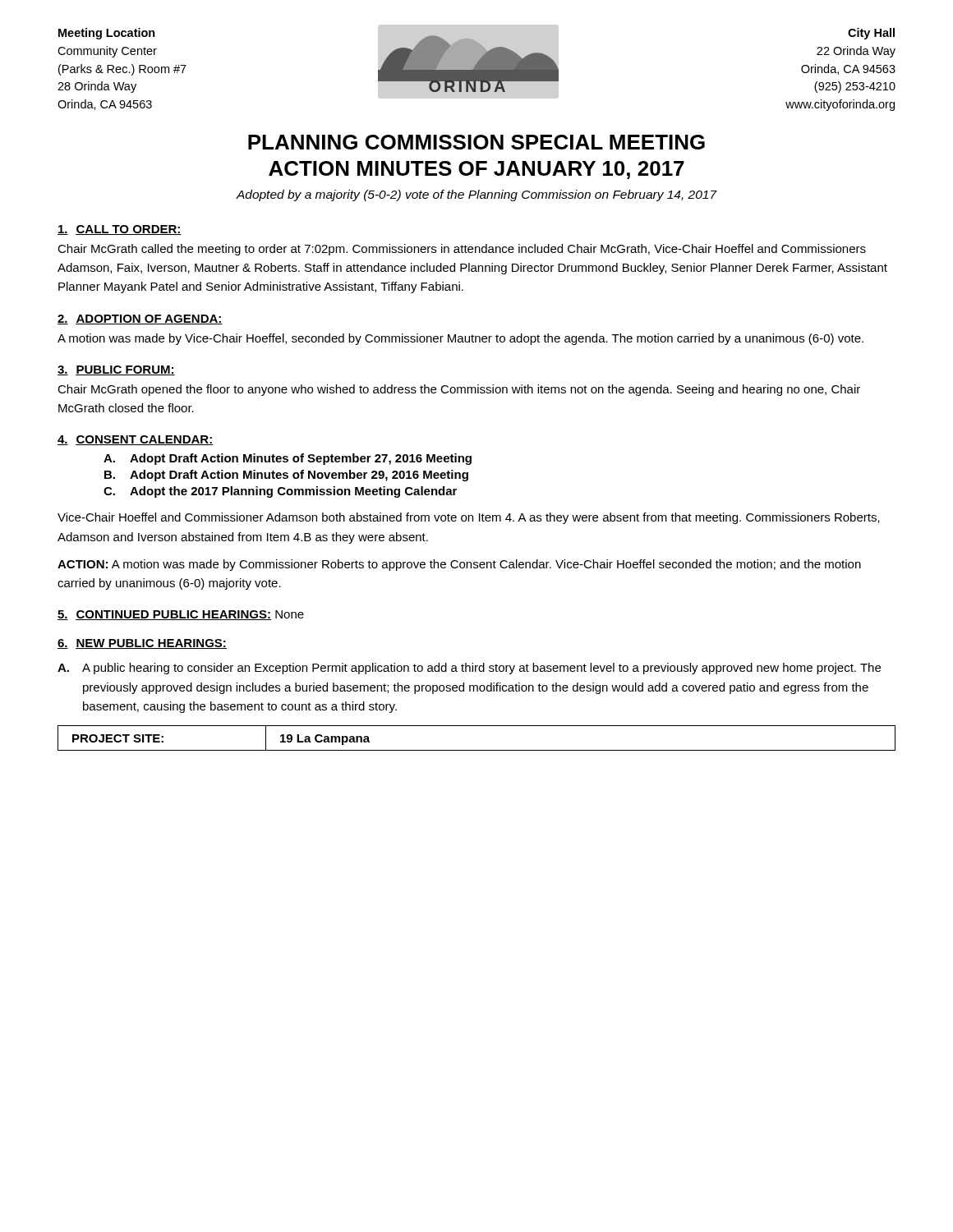Point to the block beginning "Chair McGrath opened the"
The width and height of the screenshot is (953, 1232).
pos(459,398)
